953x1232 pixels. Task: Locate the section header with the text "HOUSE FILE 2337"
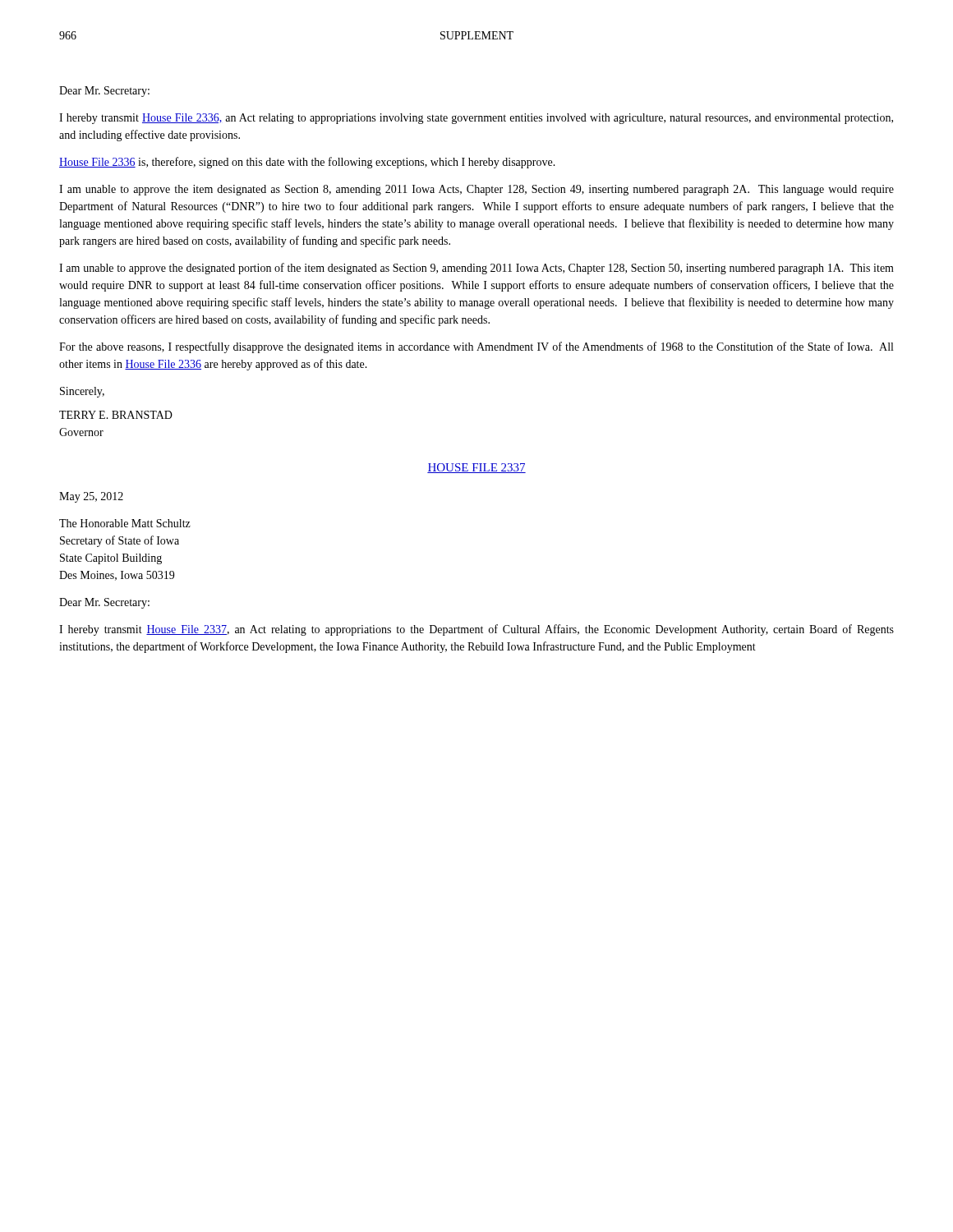pos(476,467)
